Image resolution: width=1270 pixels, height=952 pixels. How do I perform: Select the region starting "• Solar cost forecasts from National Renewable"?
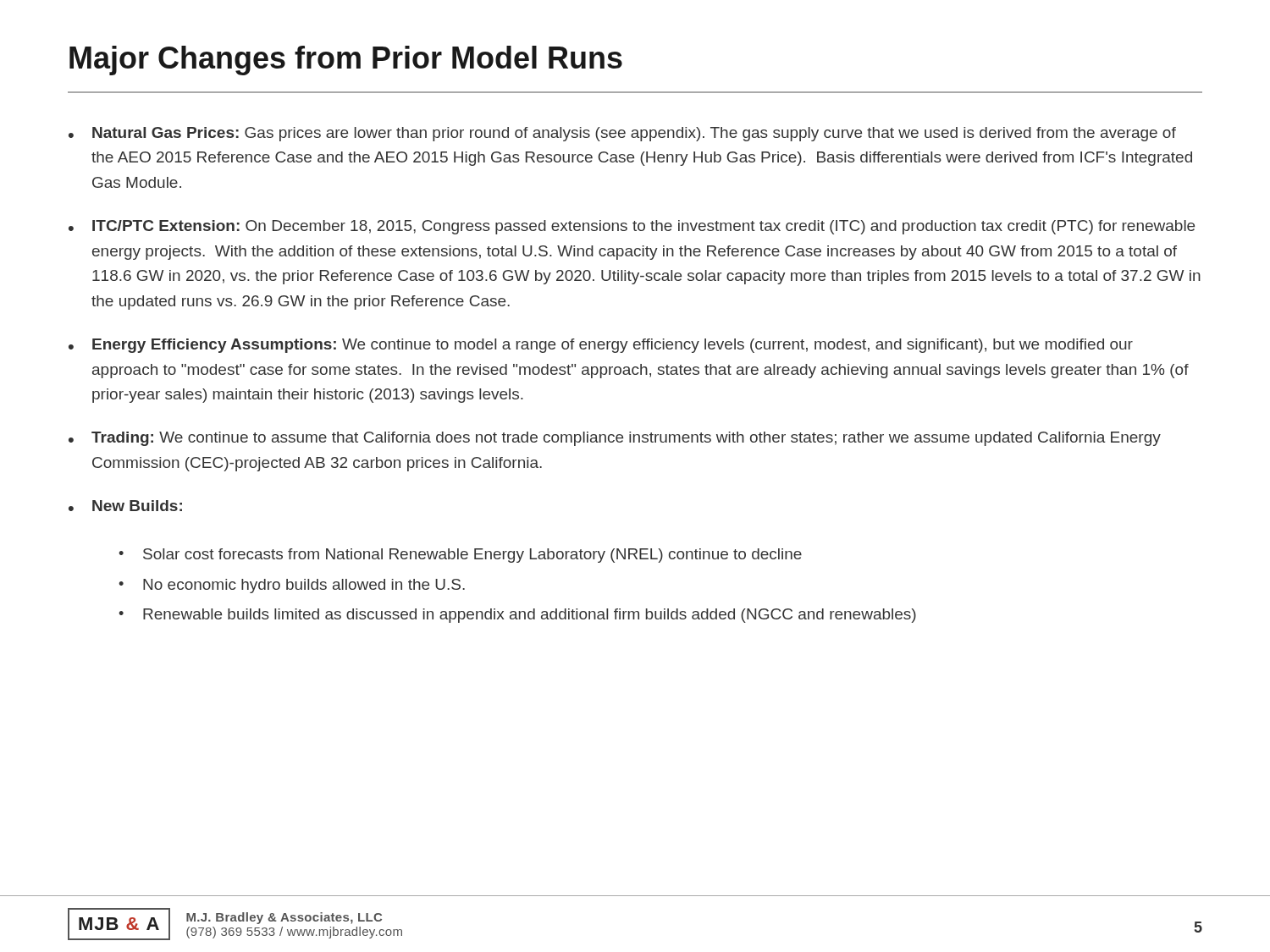click(460, 554)
